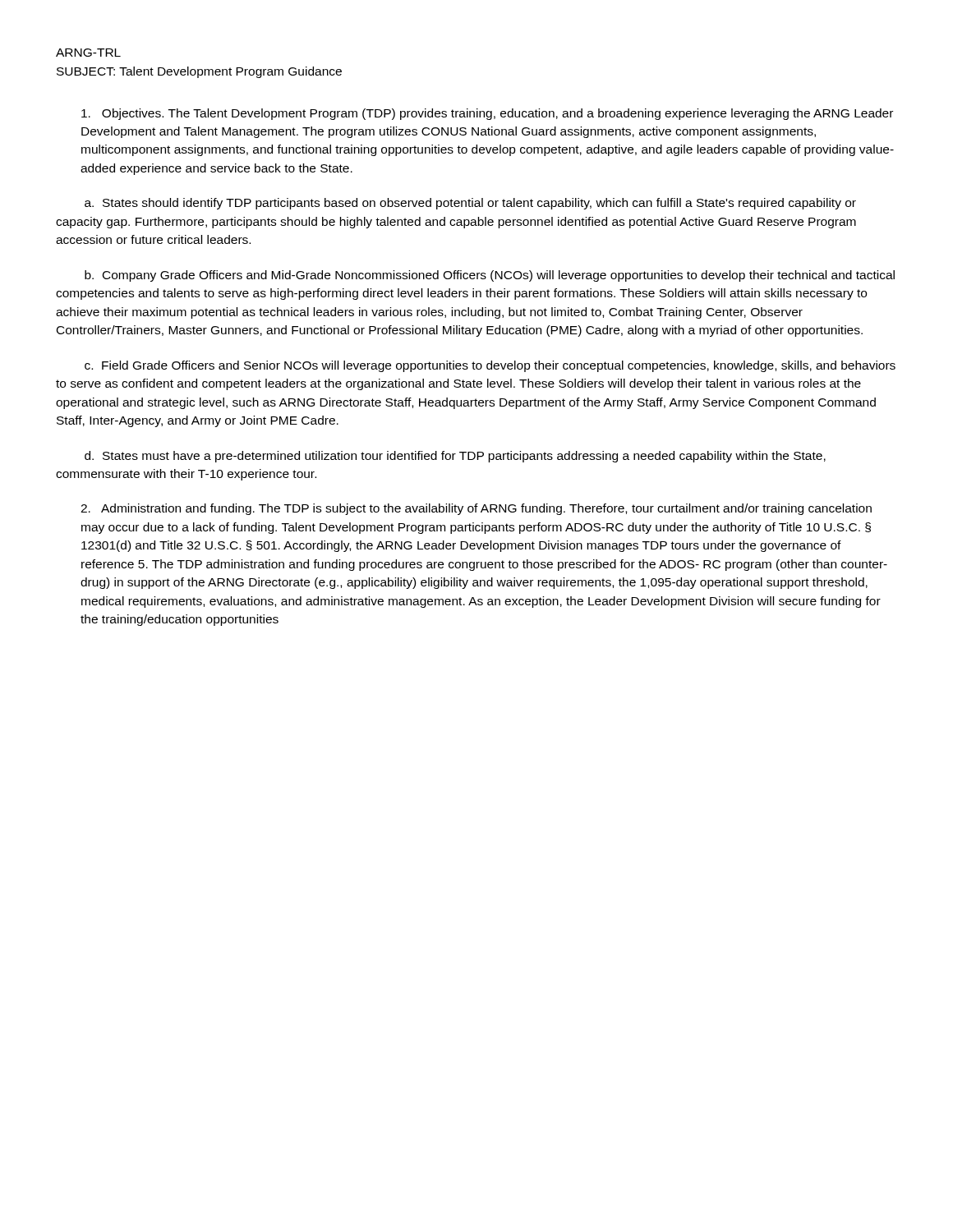The height and width of the screenshot is (1232, 953).
Task: Locate the text block containing "a. States should identify"
Action: tap(456, 221)
